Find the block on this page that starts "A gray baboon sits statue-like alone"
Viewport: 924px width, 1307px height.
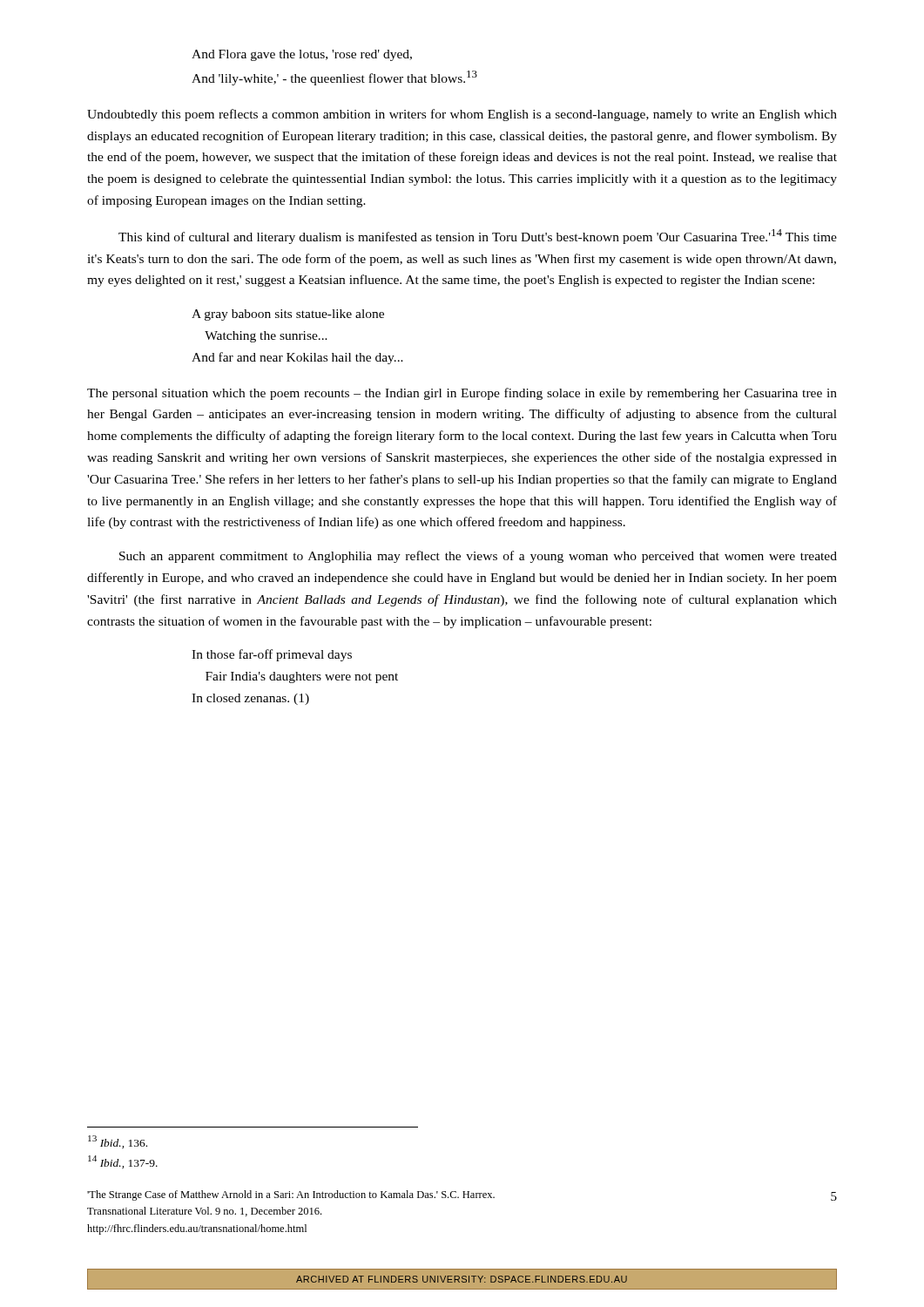288,315
